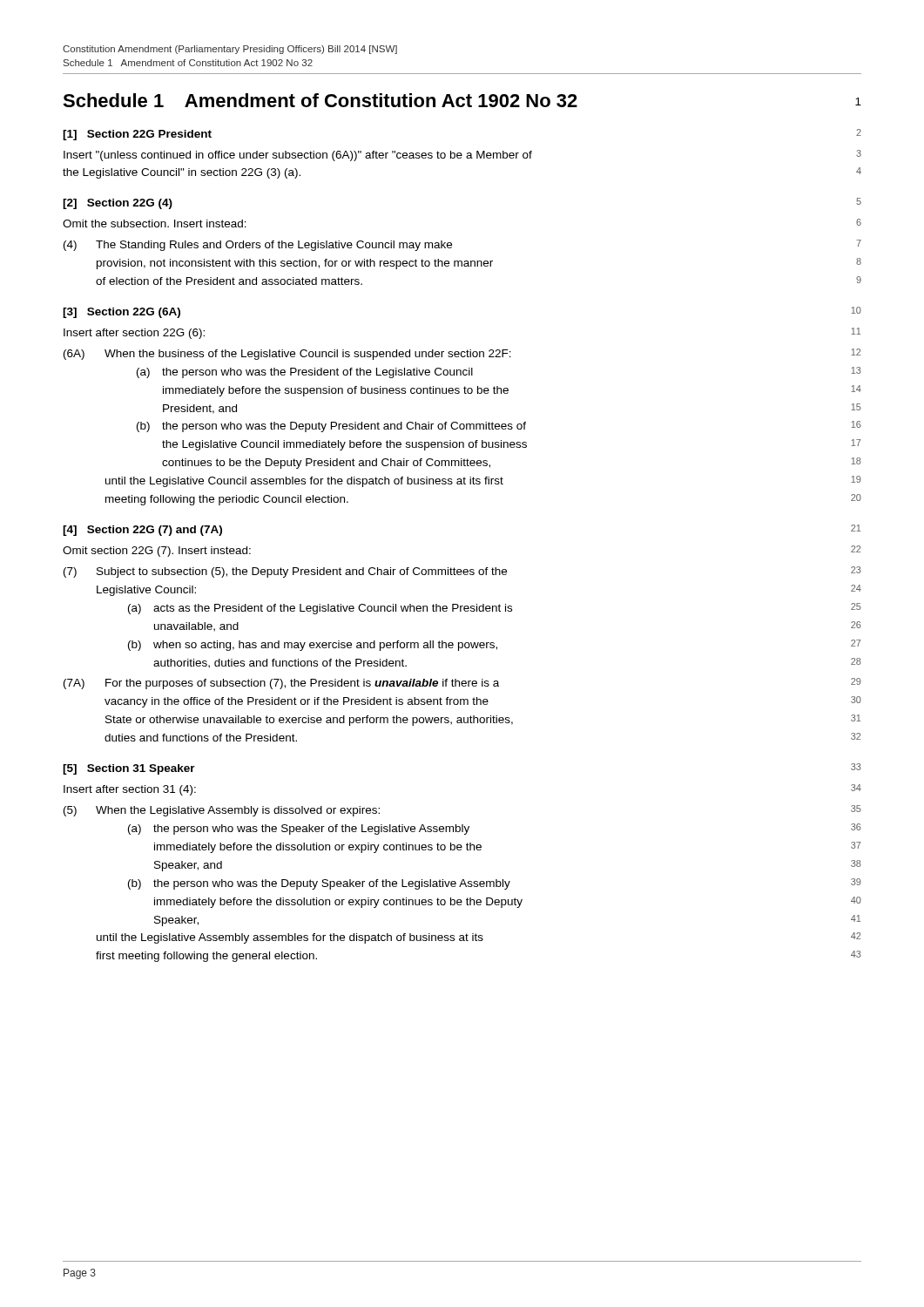
Task: Point to the block starting "Omit the subsection. Insert instead: 6"
Action: tap(462, 253)
